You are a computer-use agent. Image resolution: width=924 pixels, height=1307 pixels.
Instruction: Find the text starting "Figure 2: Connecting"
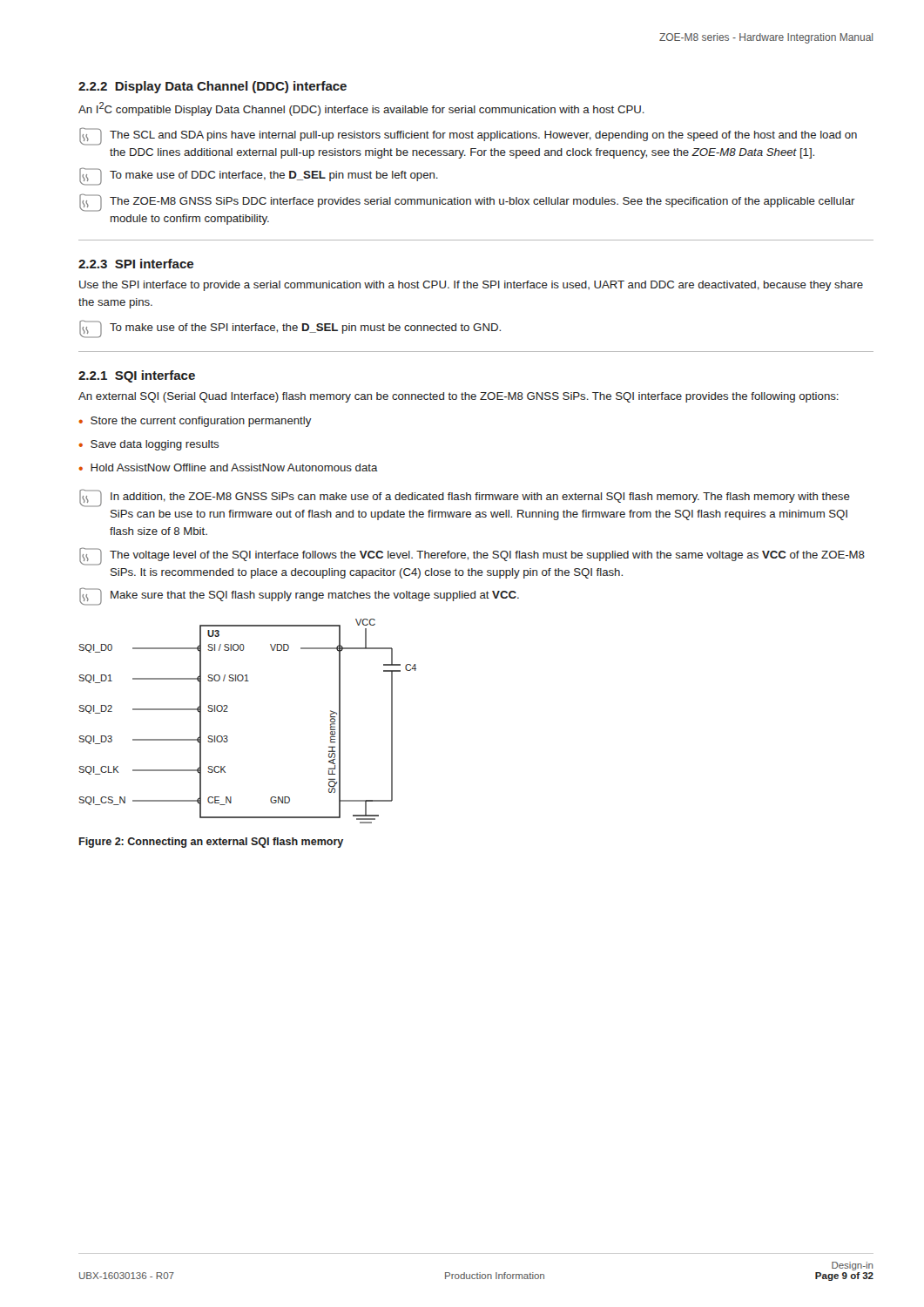tap(211, 842)
